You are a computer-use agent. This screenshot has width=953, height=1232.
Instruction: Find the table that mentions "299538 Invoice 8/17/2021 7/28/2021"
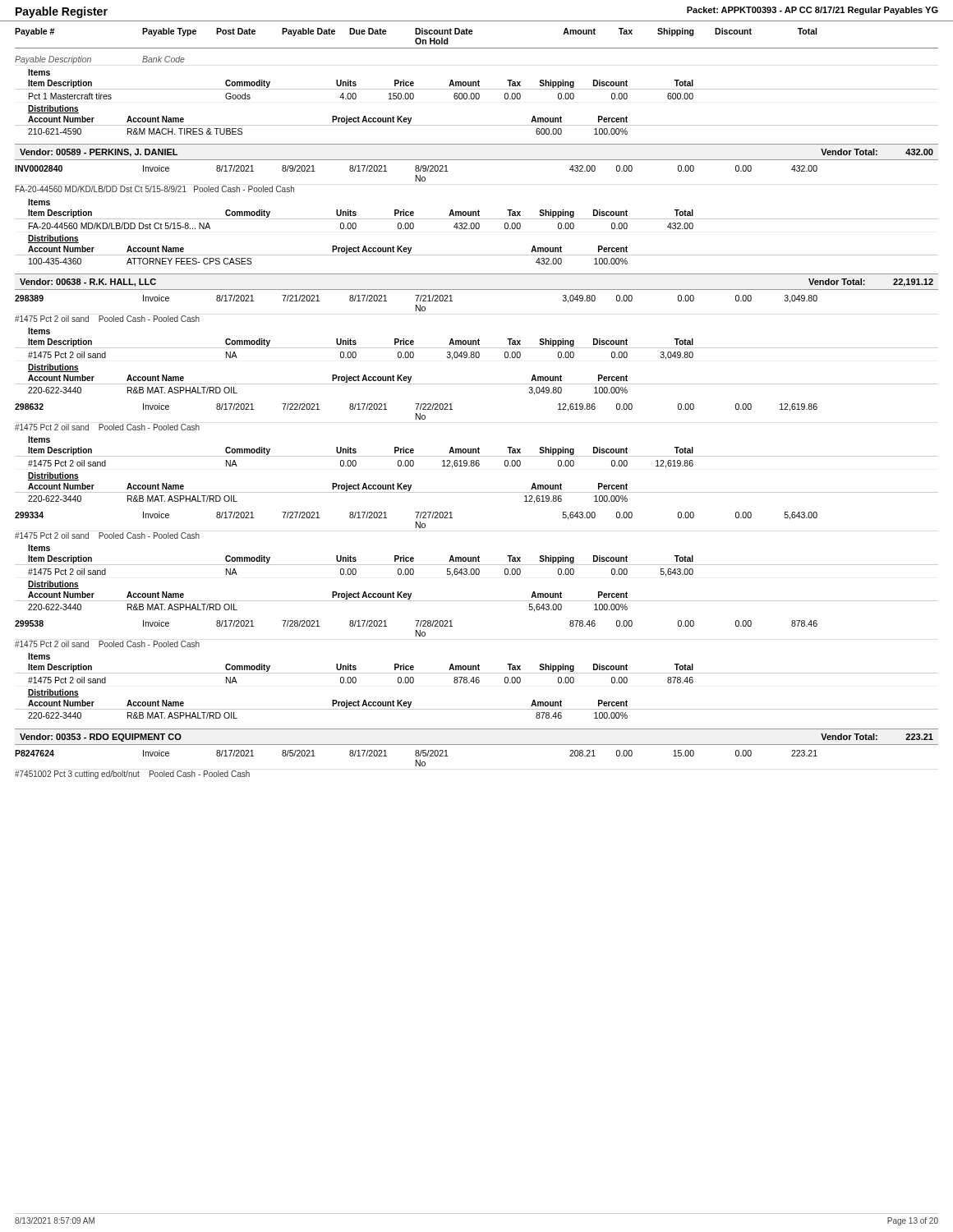[x=476, y=670]
